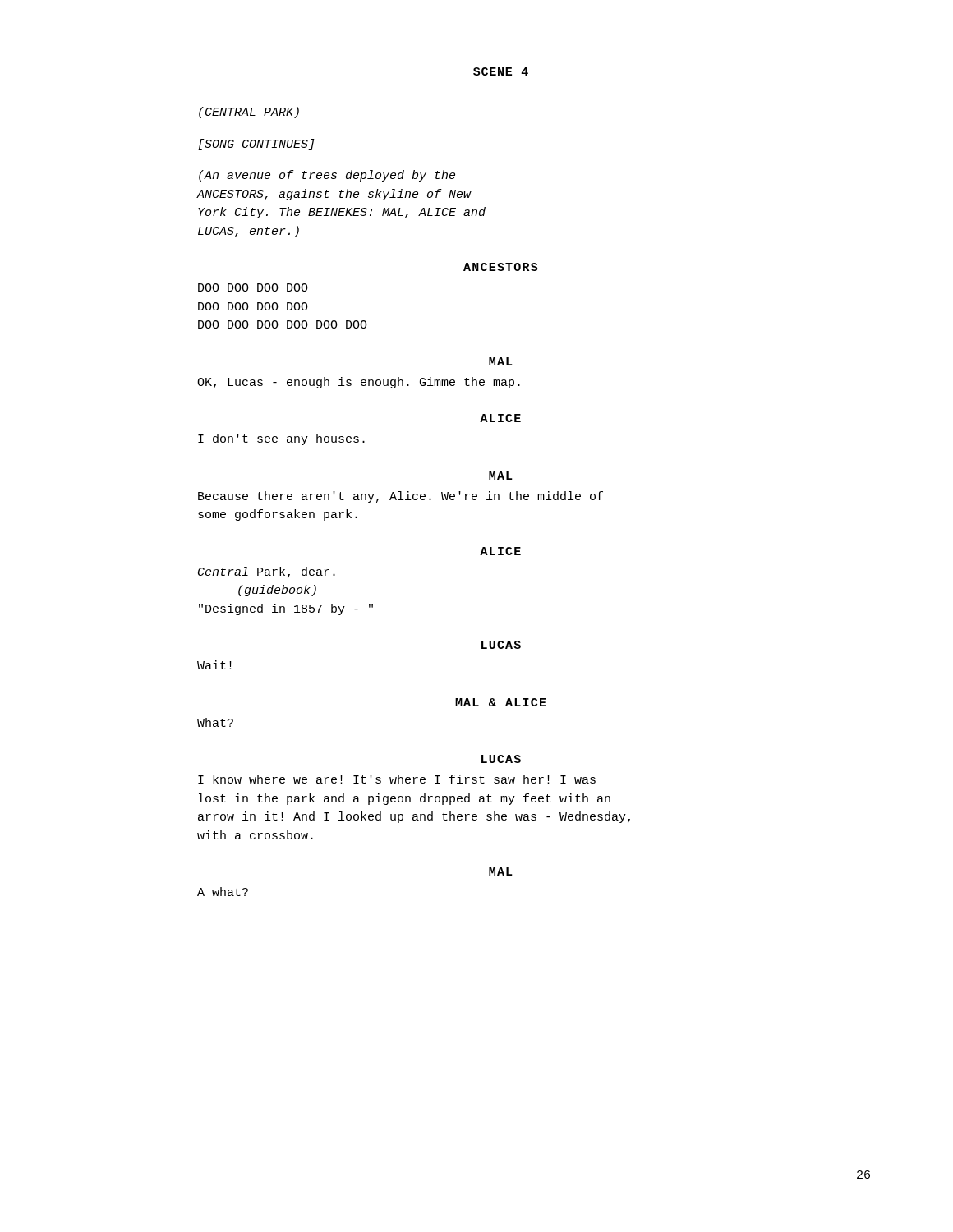Viewport: 953px width, 1232px height.
Task: Locate the text block starting "I don't see any houses."
Action: pyautogui.click(x=282, y=440)
